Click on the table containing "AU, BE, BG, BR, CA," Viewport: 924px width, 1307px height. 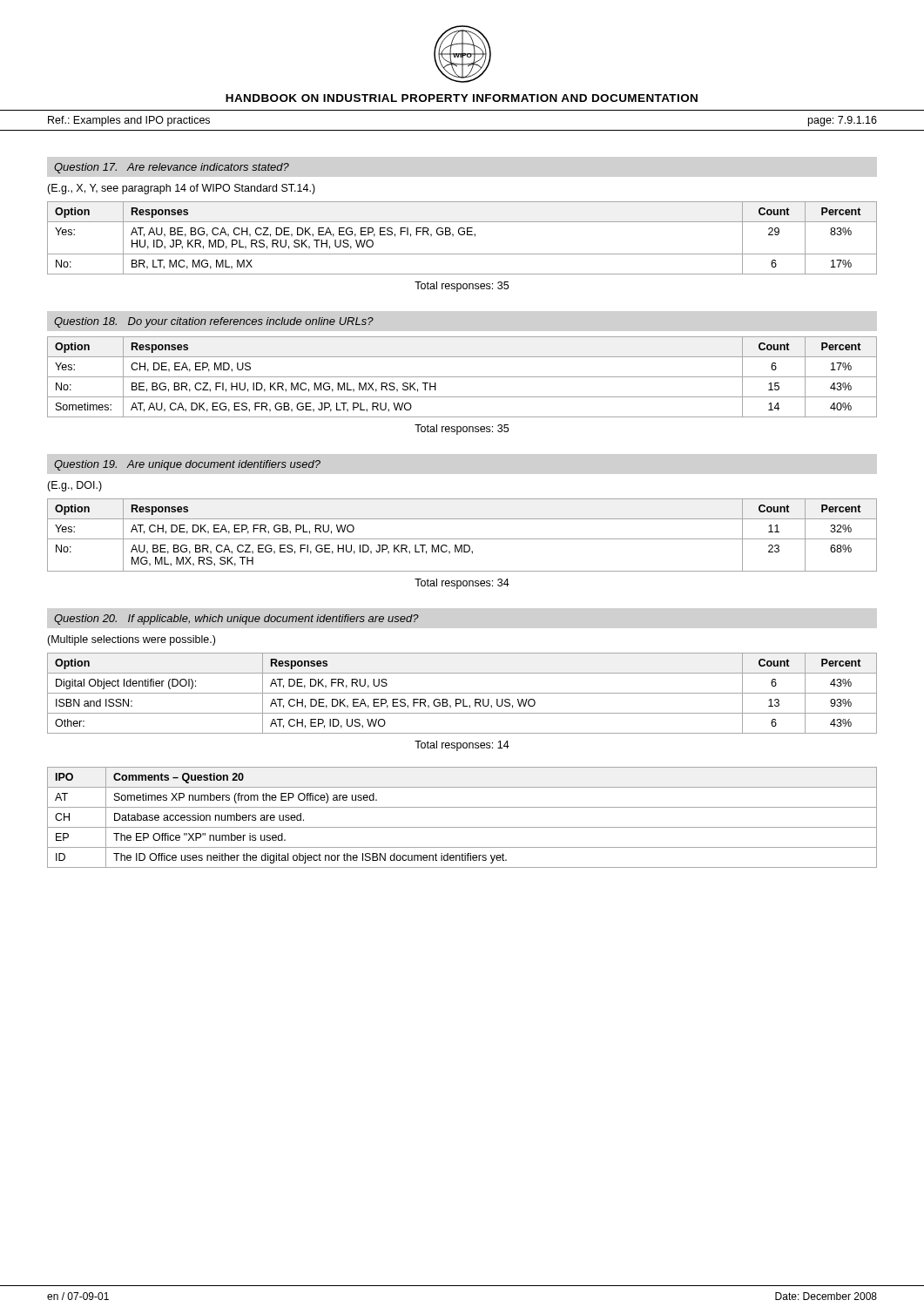point(462,535)
